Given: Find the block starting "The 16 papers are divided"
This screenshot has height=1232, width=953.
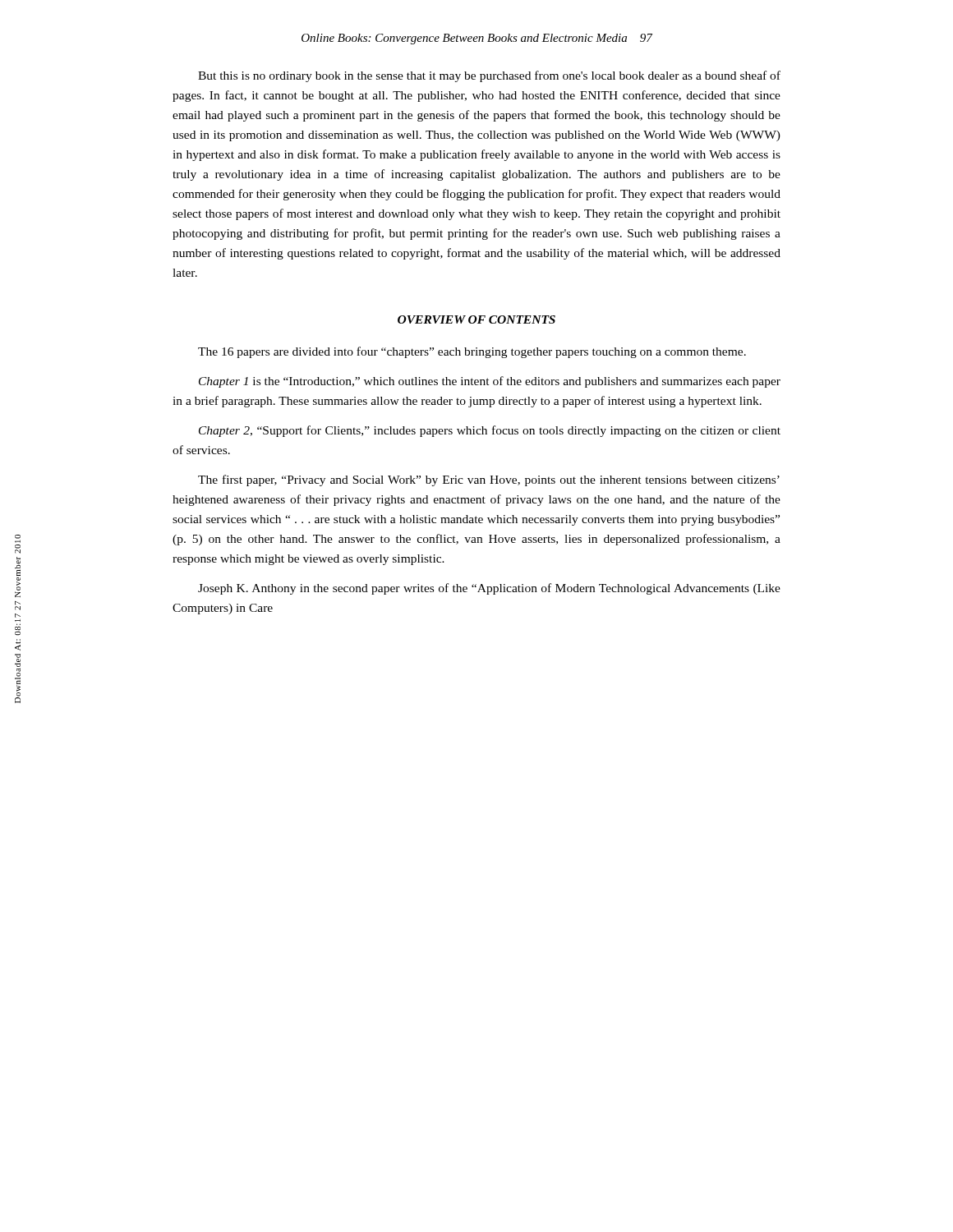Looking at the screenshot, I should point(472,351).
